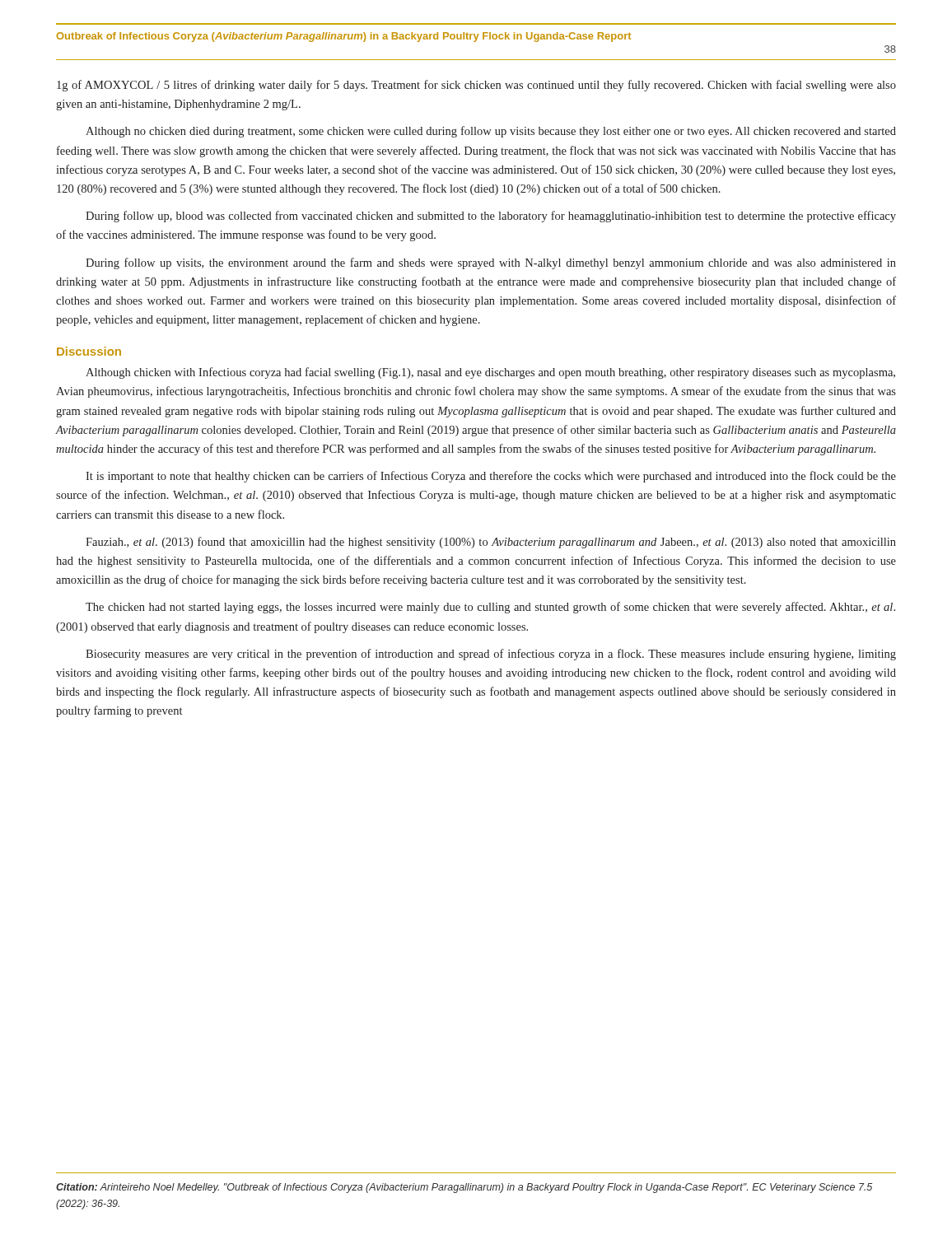The image size is (952, 1235).
Task: Find the block starting "The chicken had not"
Action: 476,617
